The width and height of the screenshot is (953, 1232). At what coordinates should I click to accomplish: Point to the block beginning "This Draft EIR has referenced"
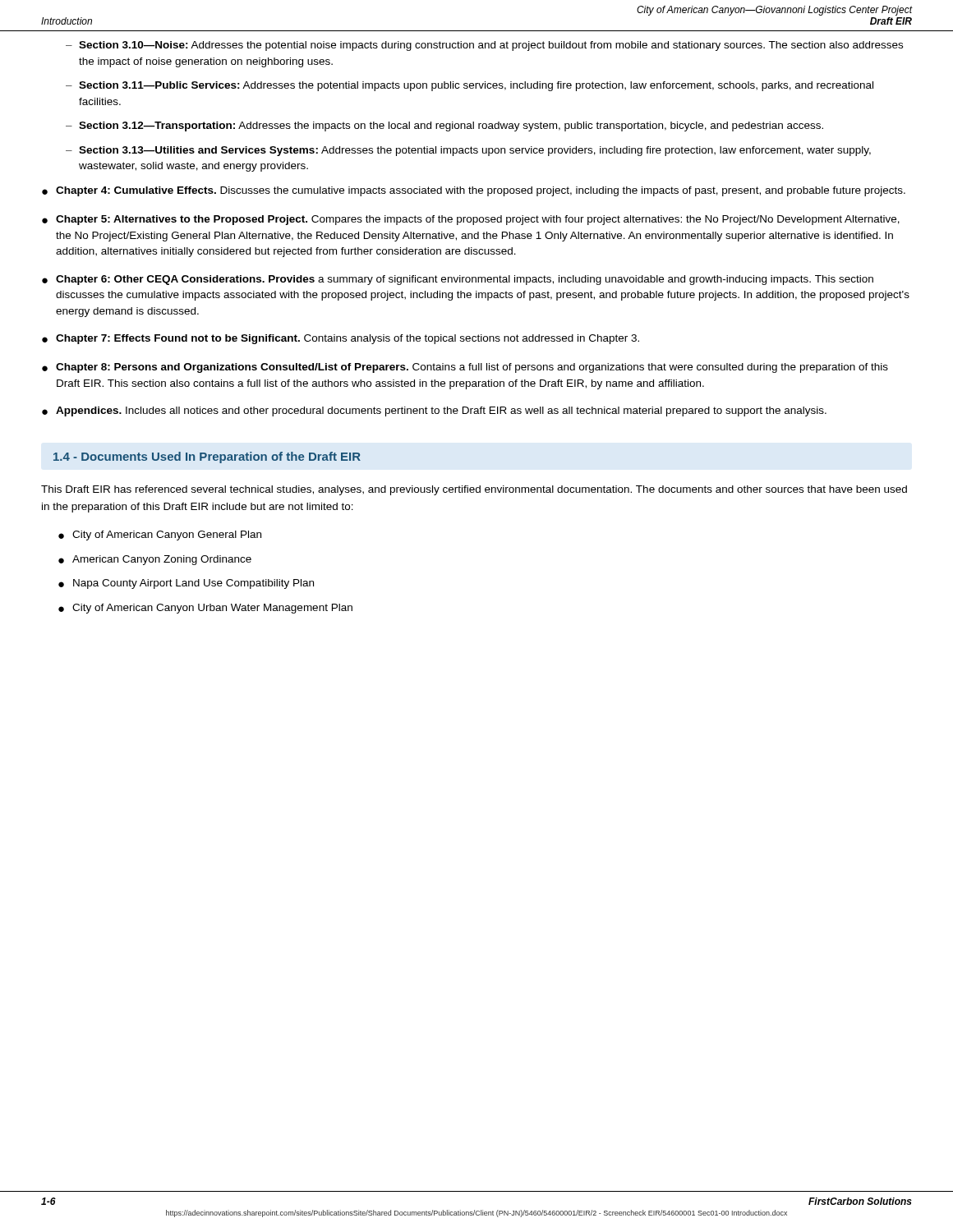(474, 498)
